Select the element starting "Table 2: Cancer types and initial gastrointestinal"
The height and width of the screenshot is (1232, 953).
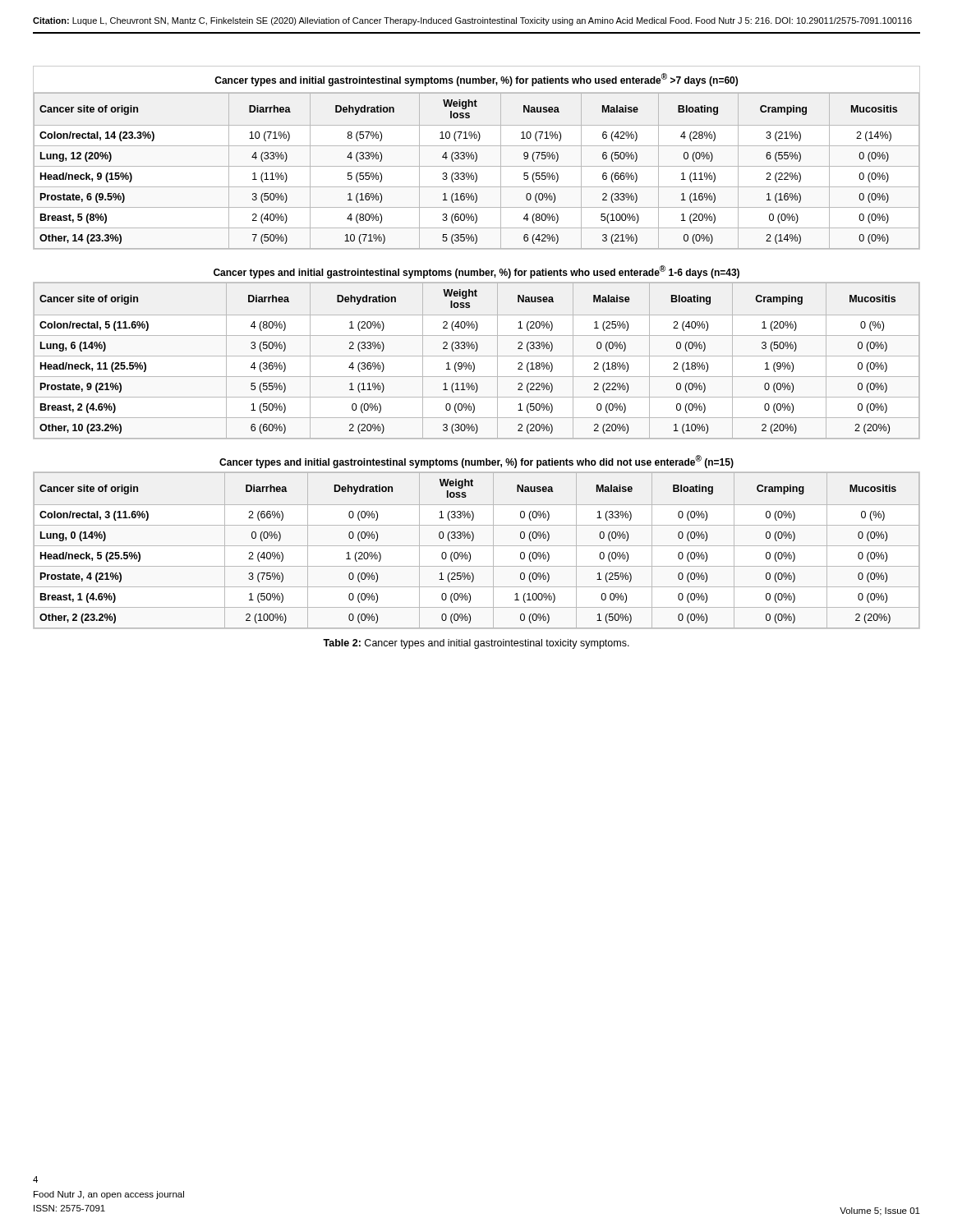coord(476,643)
